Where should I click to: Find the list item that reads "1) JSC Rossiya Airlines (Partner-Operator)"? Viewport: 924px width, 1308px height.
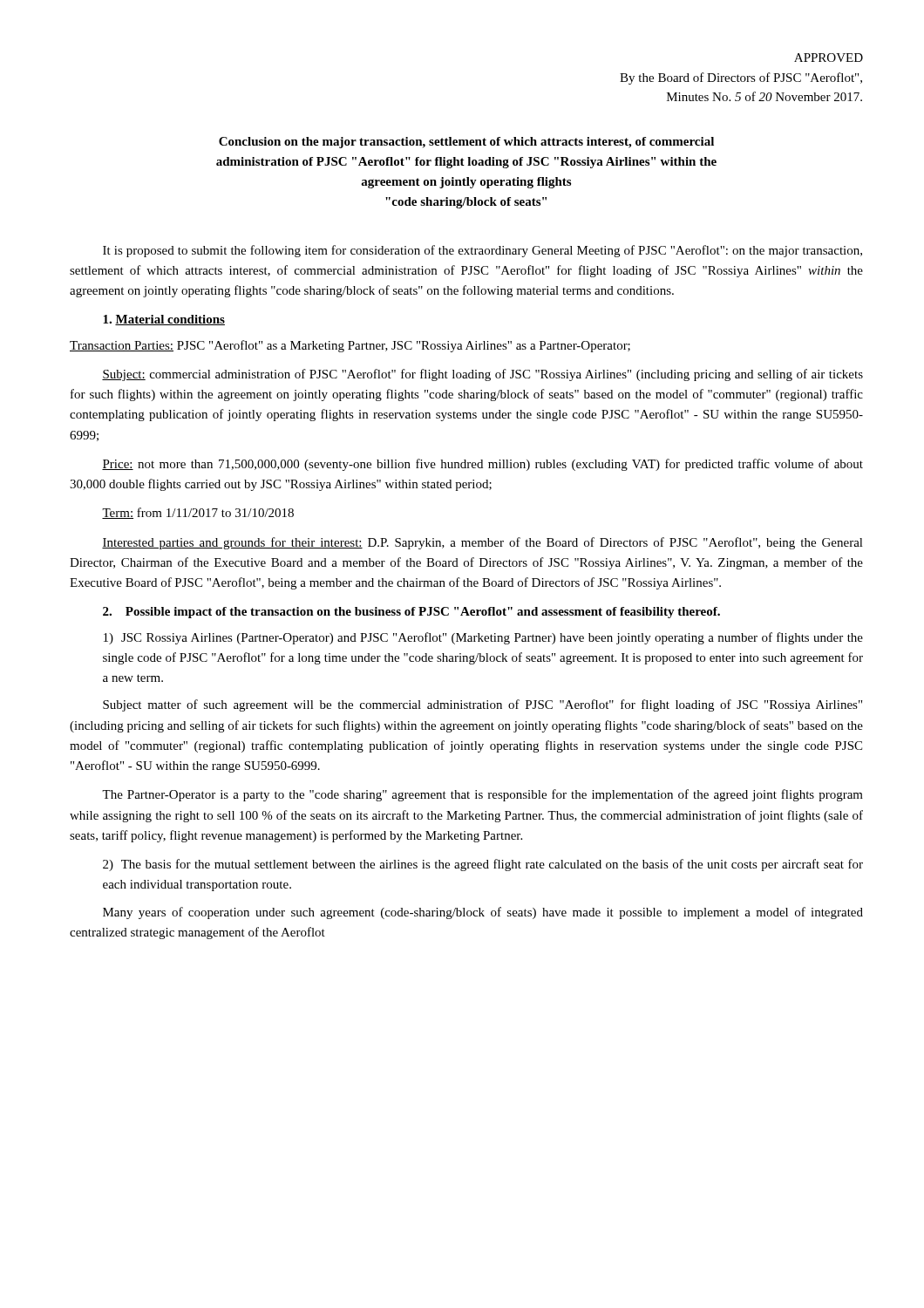point(483,657)
